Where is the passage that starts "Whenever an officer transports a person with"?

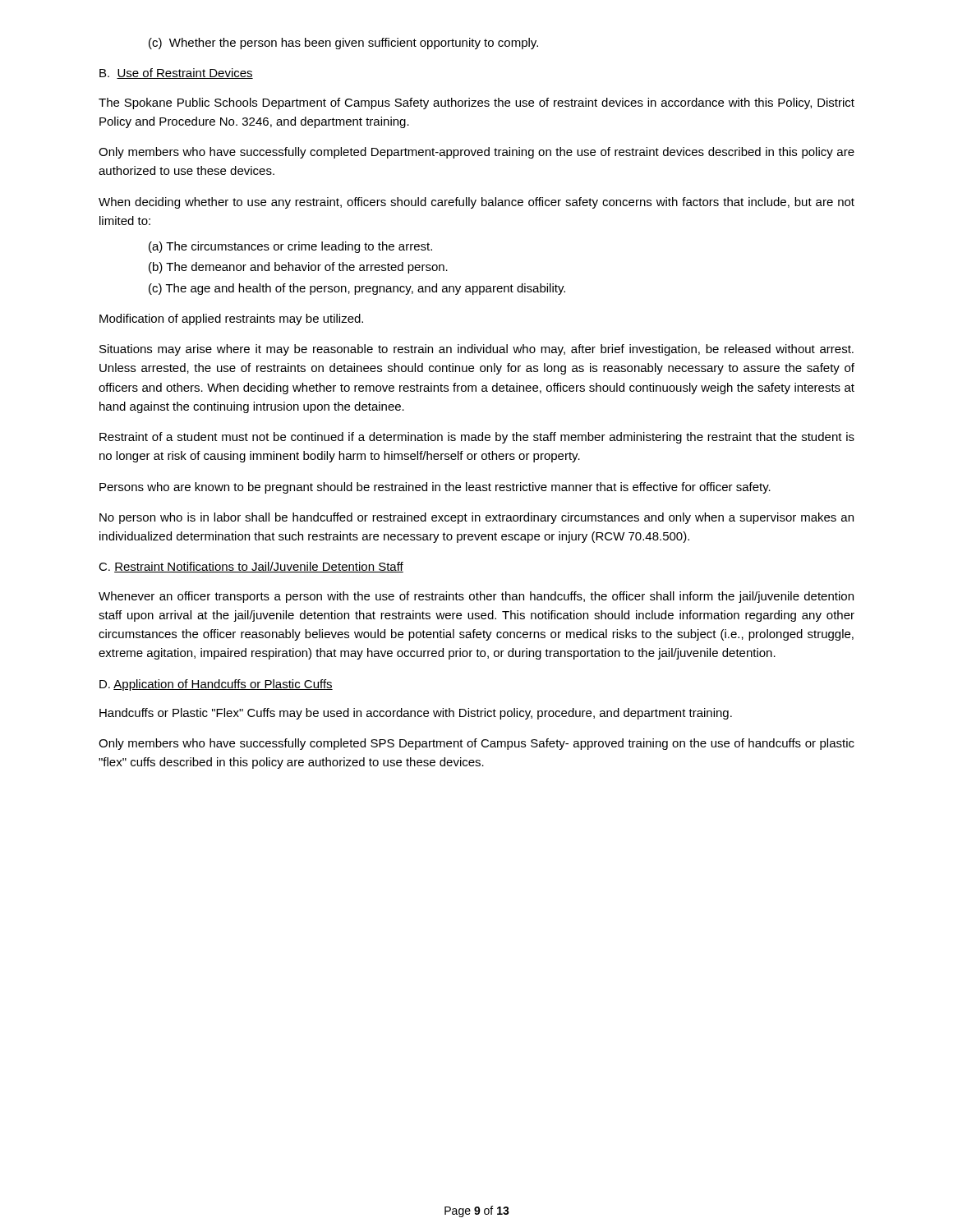click(476, 624)
